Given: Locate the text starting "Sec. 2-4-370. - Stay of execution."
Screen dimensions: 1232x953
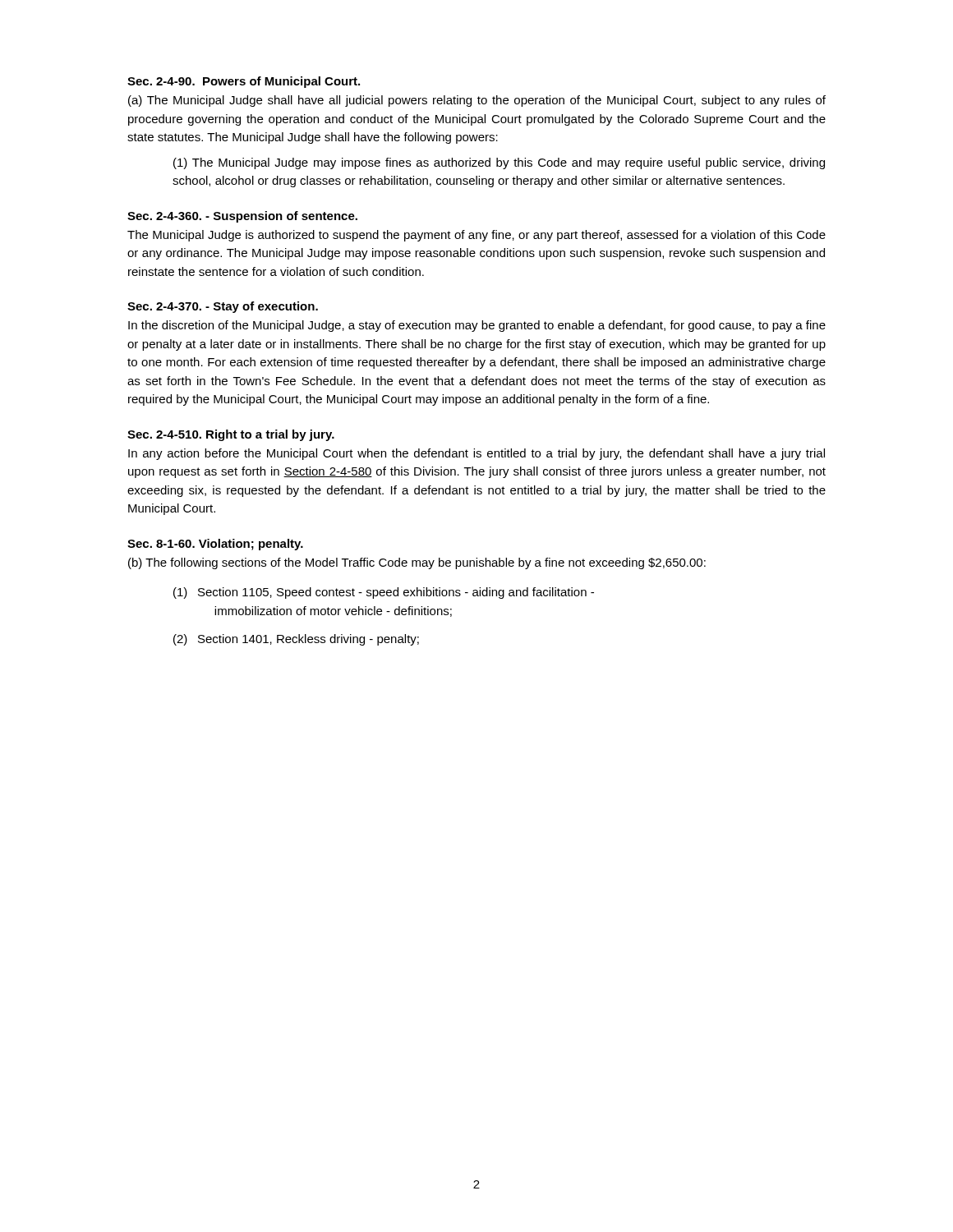Looking at the screenshot, I should 223,306.
